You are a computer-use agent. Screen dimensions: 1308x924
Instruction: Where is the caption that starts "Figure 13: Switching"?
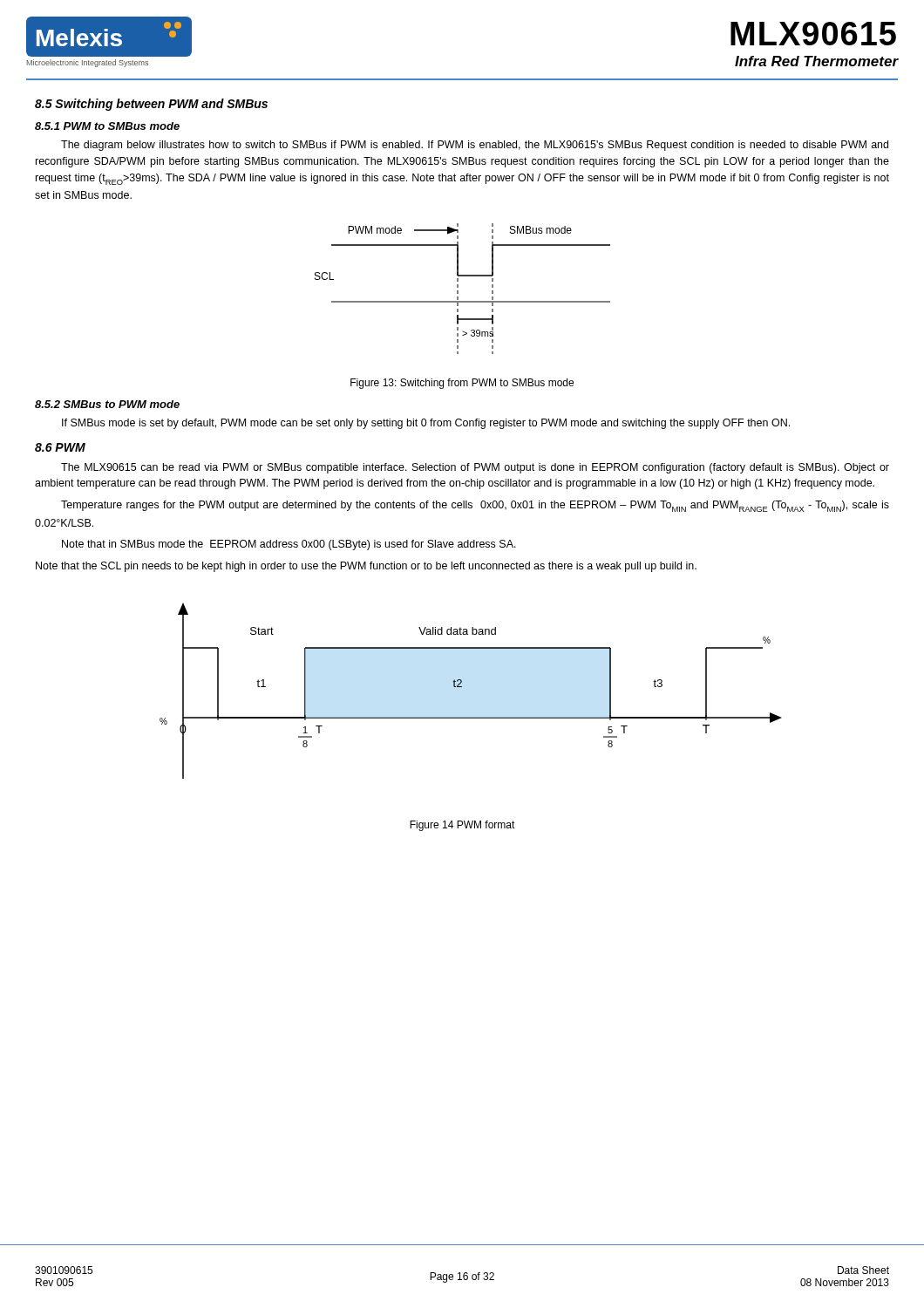click(x=462, y=383)
